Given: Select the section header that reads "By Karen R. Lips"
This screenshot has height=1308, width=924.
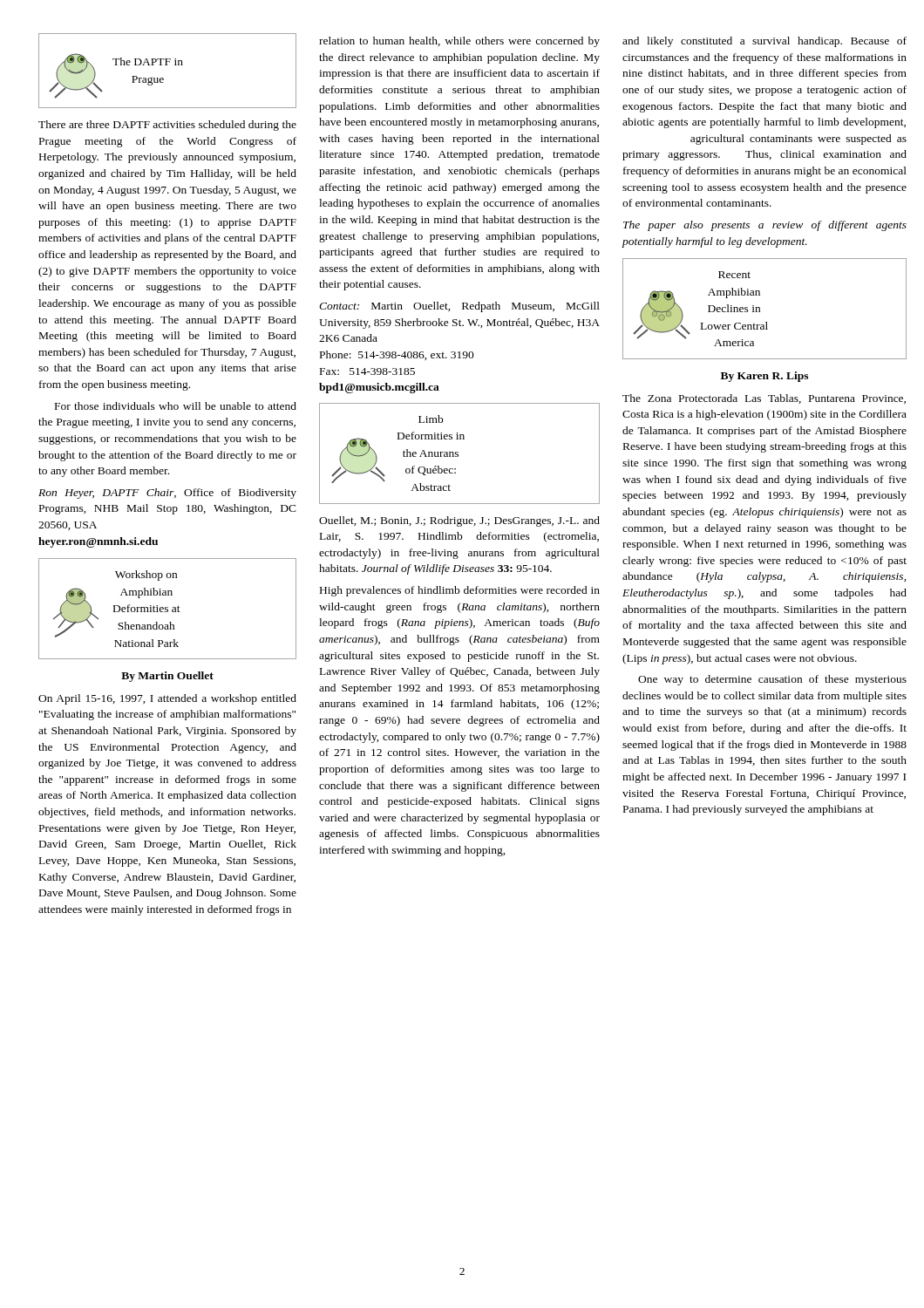Looking at the screenshot, I should (764, 375).
